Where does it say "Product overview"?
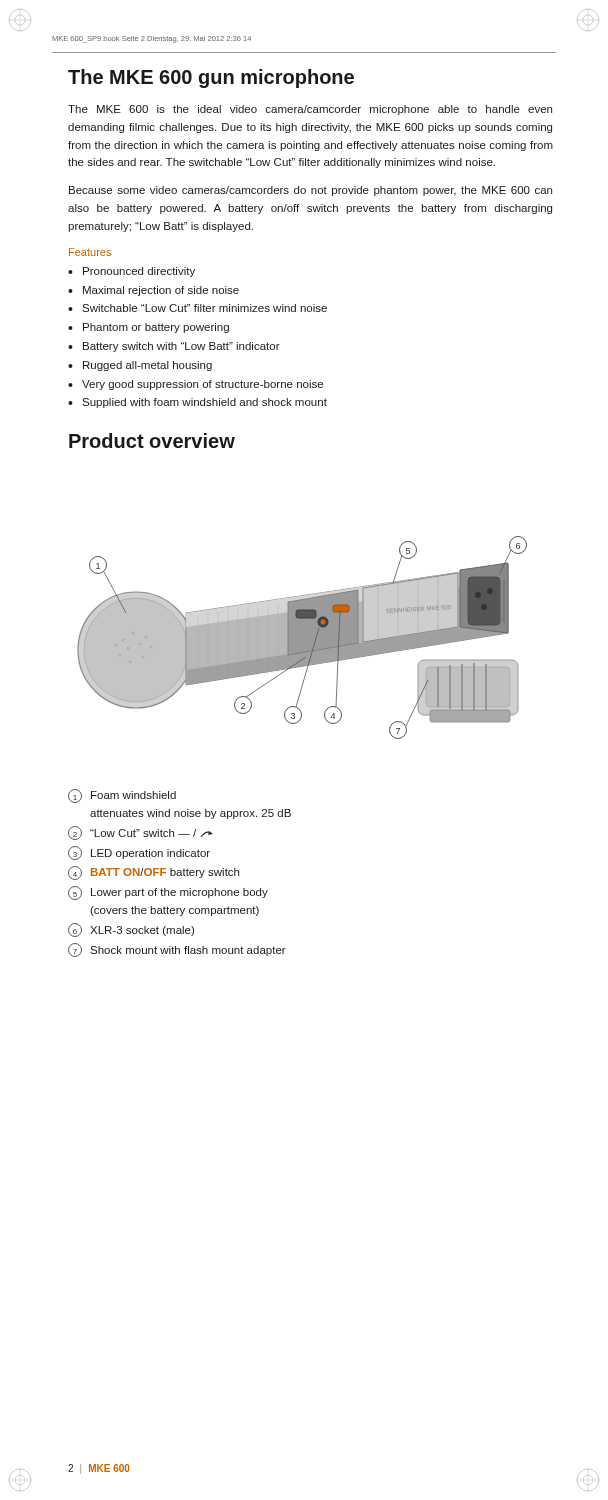The image size is (608, 1500). 152,440
